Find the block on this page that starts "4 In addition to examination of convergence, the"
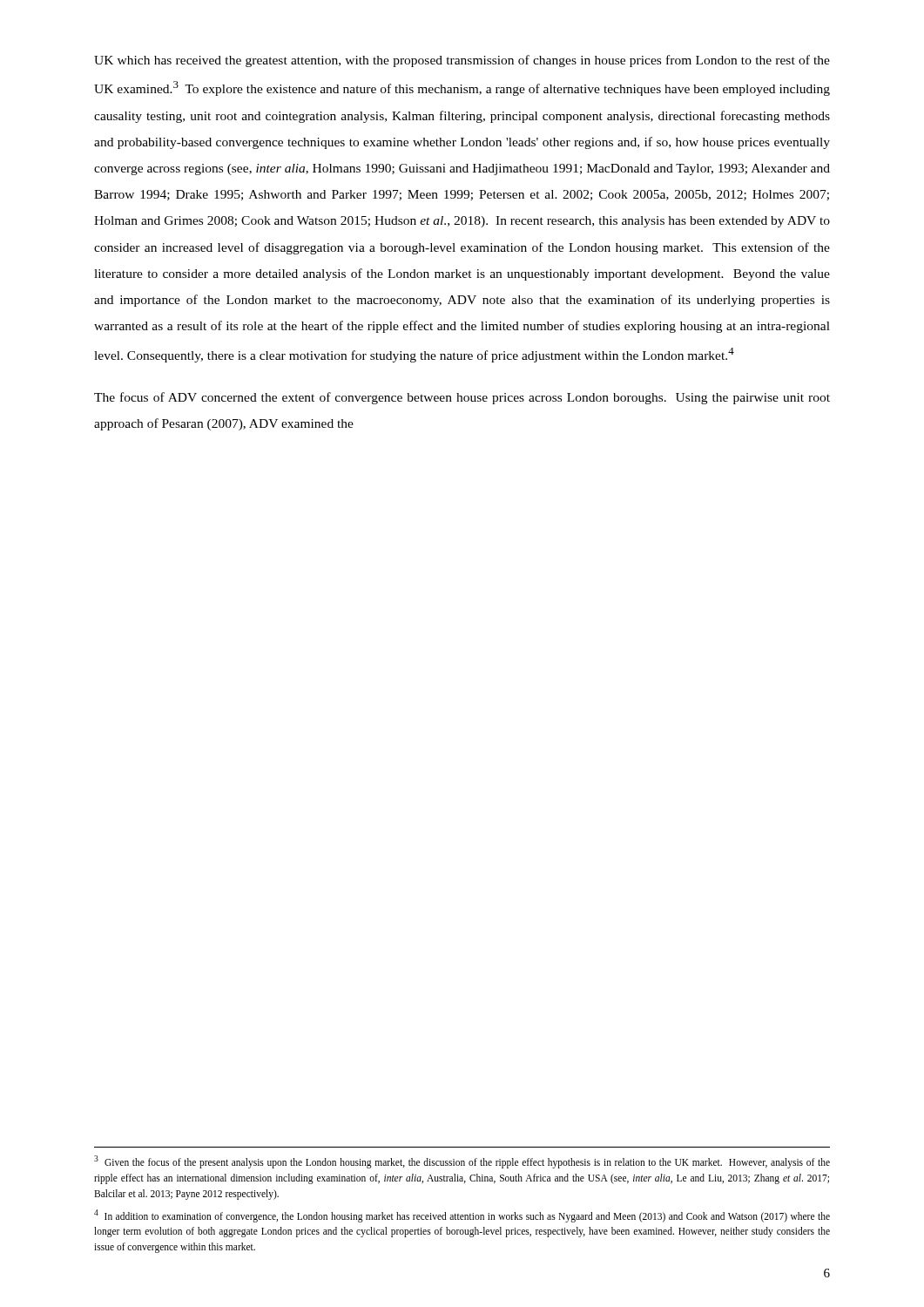The width and height of the screenshot is (924, 1307). click(x=462, y=1230)
